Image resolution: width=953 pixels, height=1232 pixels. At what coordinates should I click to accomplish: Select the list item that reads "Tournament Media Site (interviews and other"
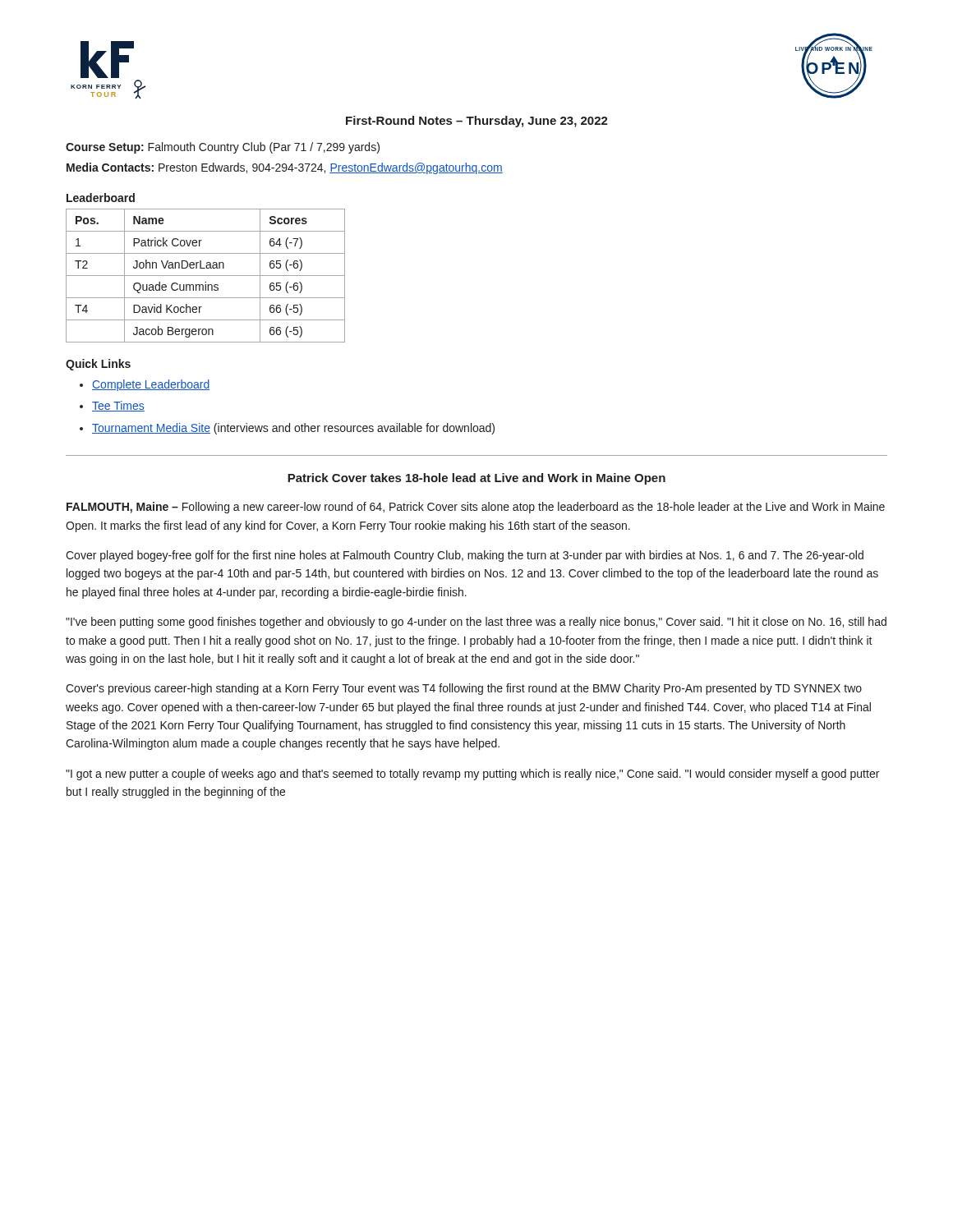point(294,428)
